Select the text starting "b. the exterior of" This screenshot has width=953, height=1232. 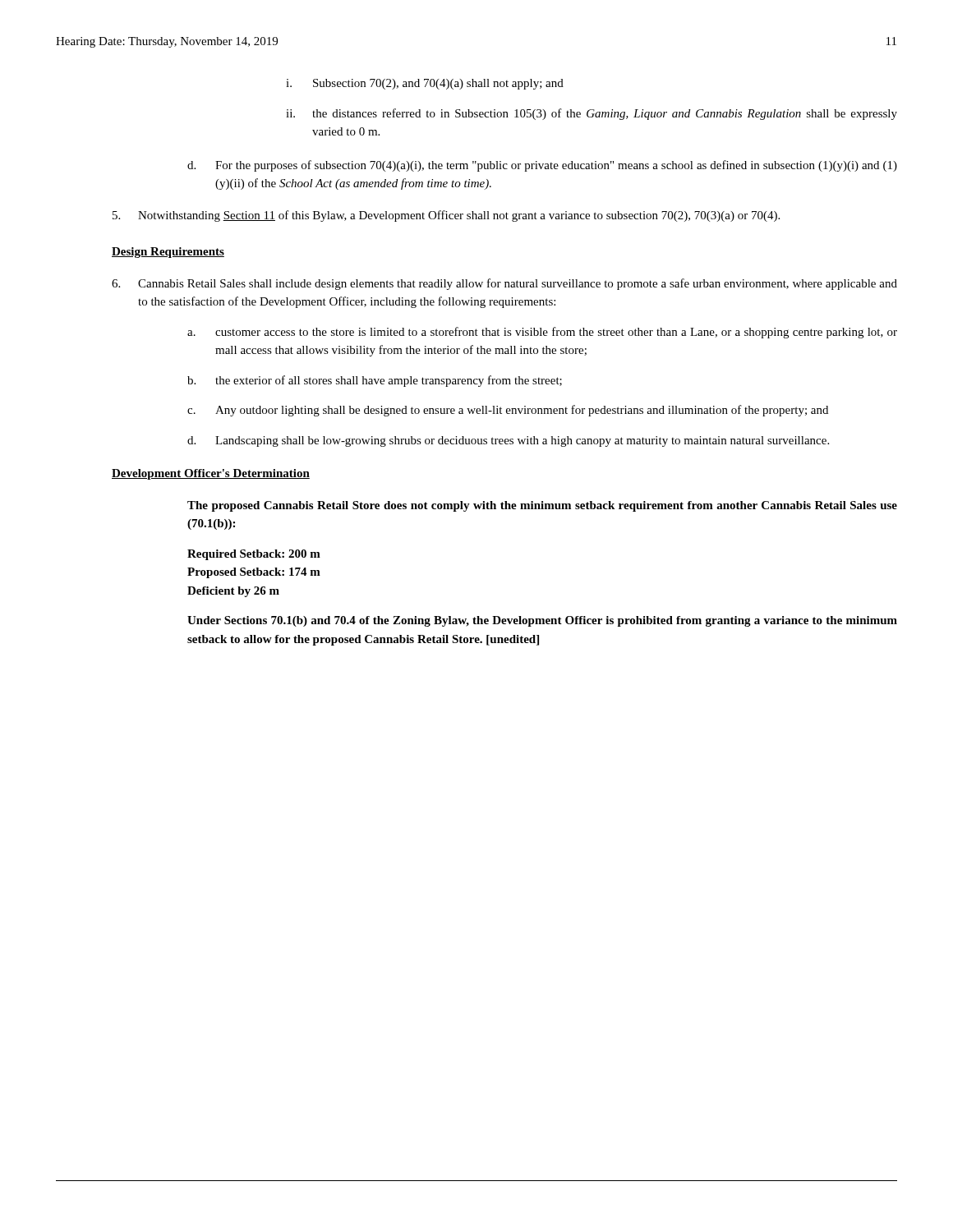coord(375,380)
